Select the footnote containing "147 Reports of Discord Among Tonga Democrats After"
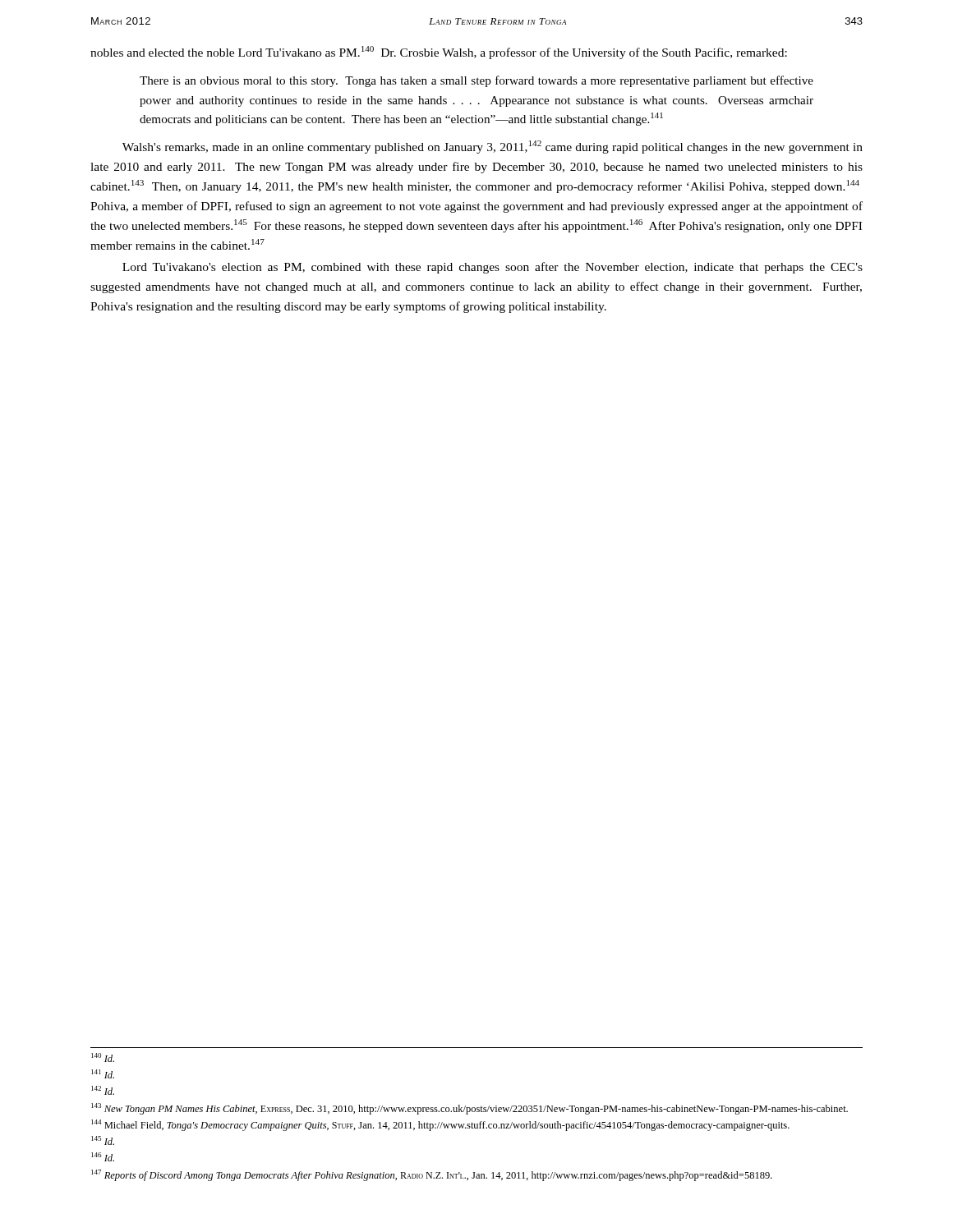953x1232 pixels. coord(431,1174)
